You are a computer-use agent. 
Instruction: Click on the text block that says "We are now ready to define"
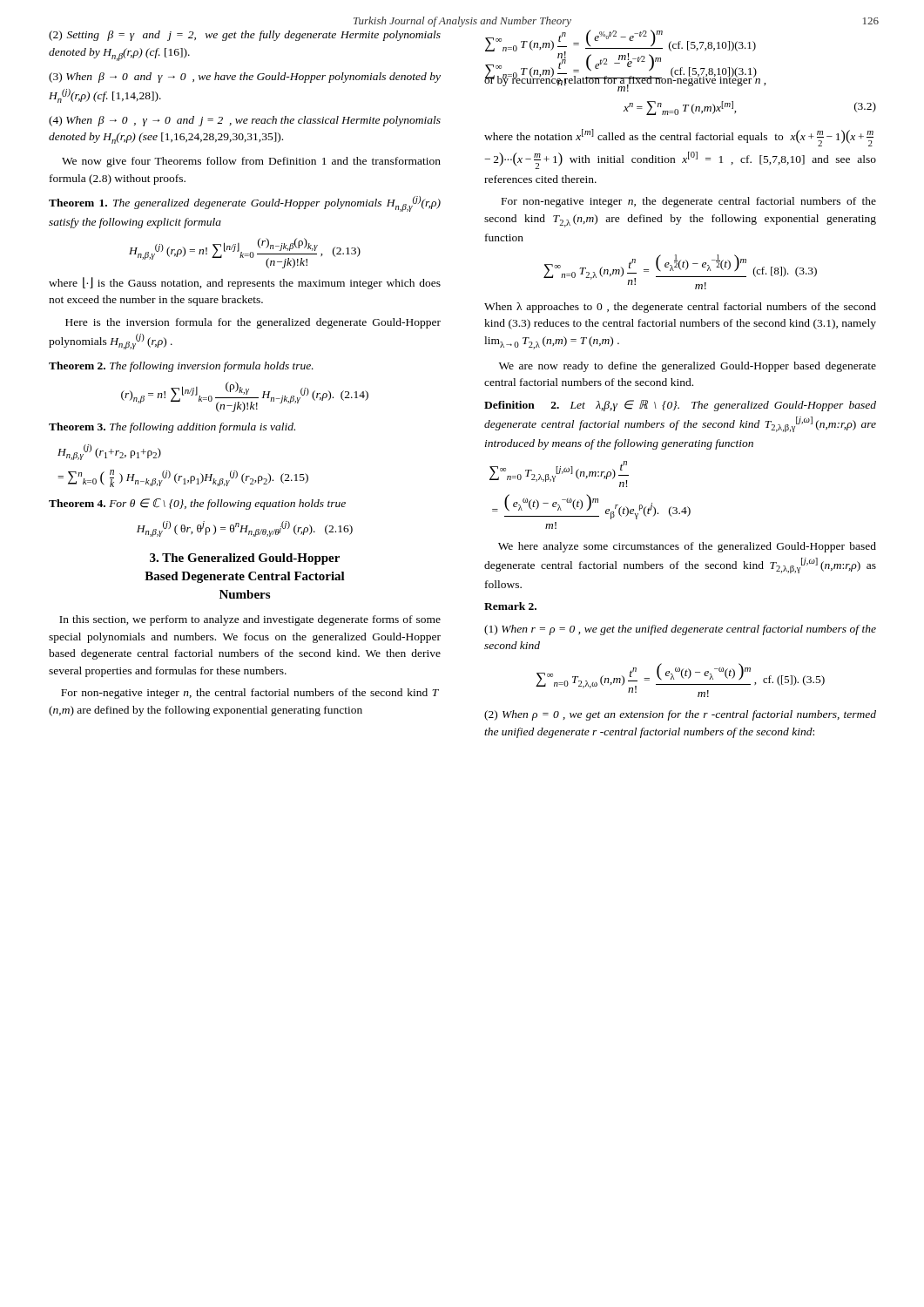tap(680, 374)
